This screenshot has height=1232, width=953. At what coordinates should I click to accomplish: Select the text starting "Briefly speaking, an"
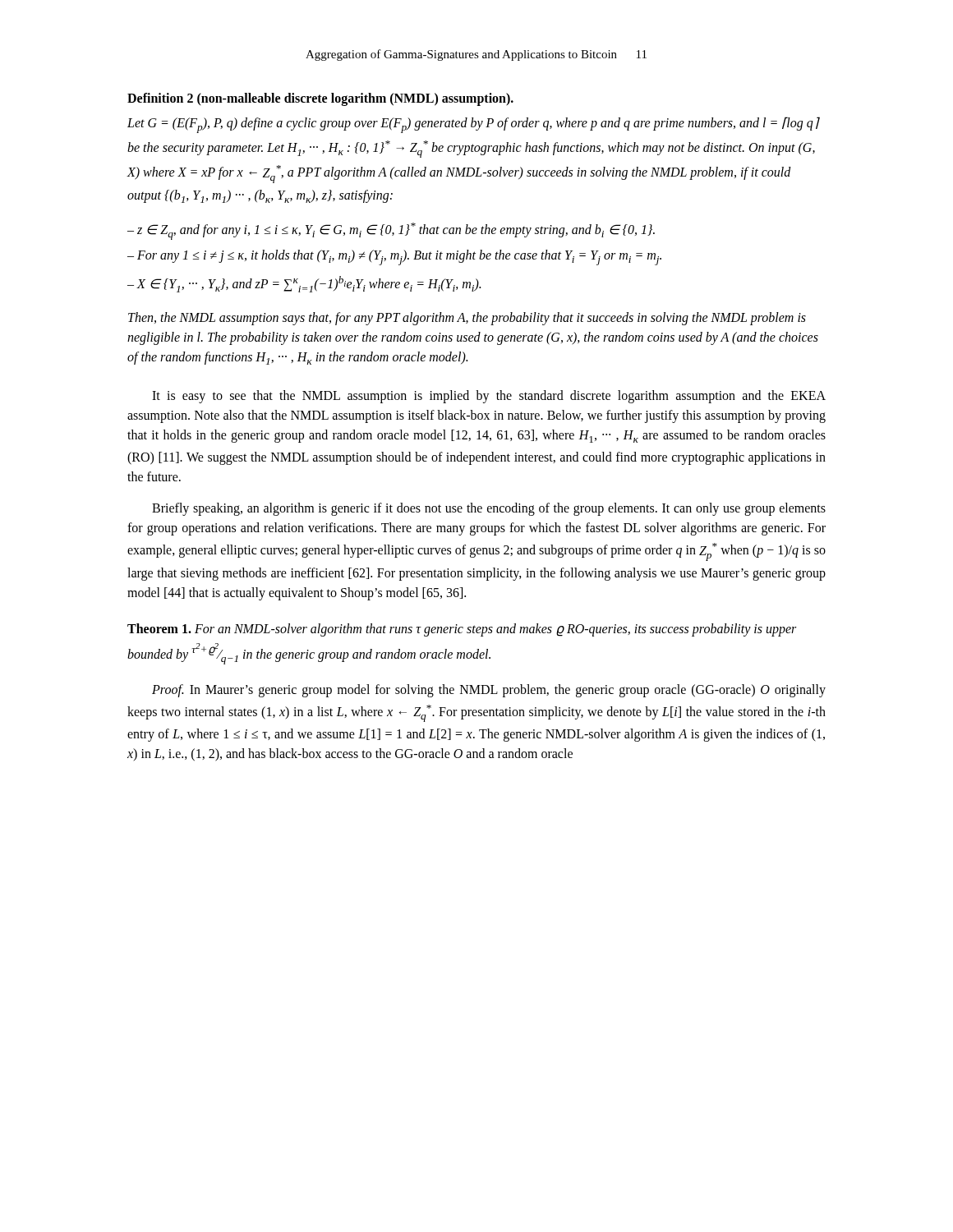(476, 550)
